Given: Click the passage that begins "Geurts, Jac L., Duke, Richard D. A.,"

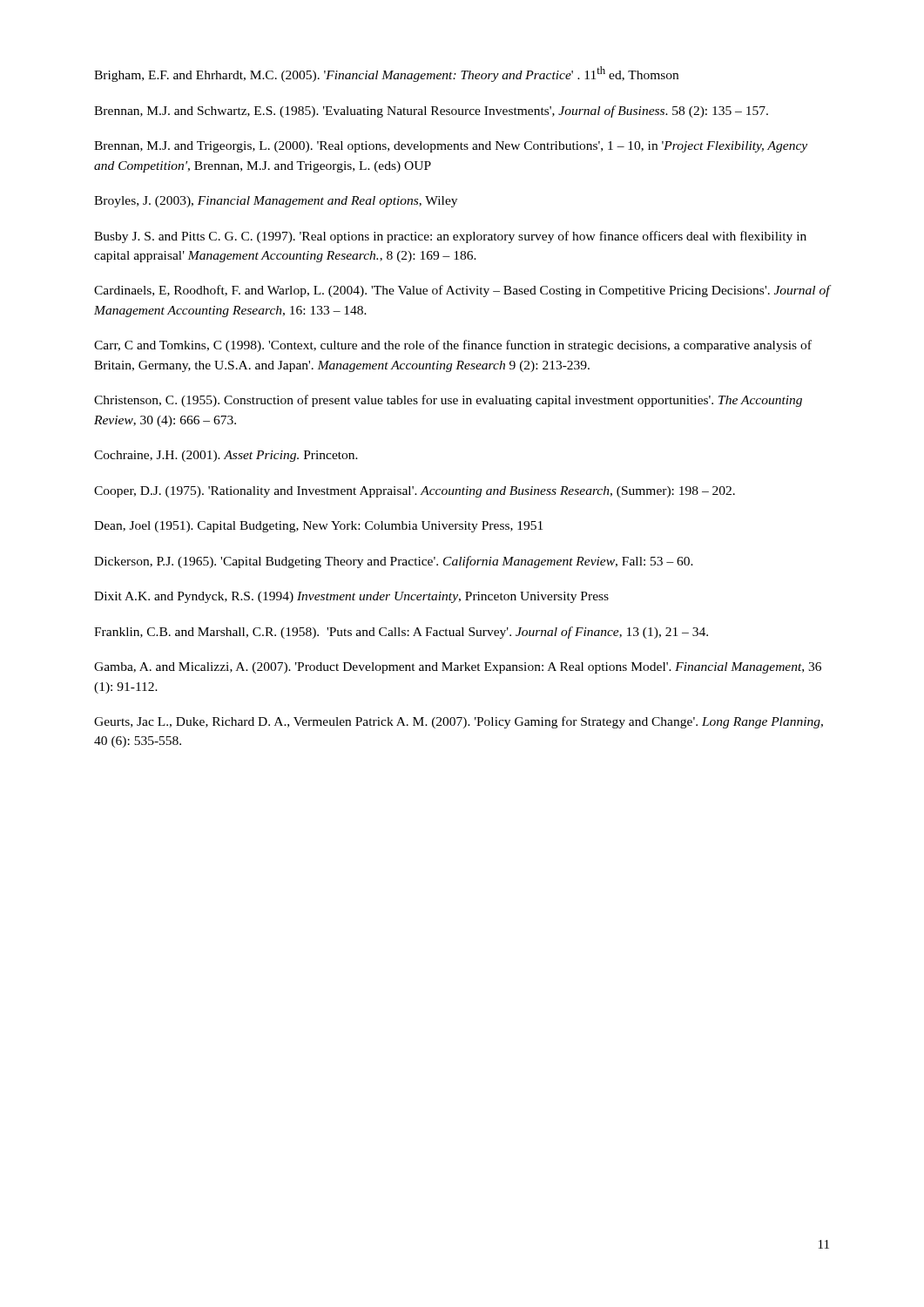Looking at the screenshot, I should click(x=459, y=731).
